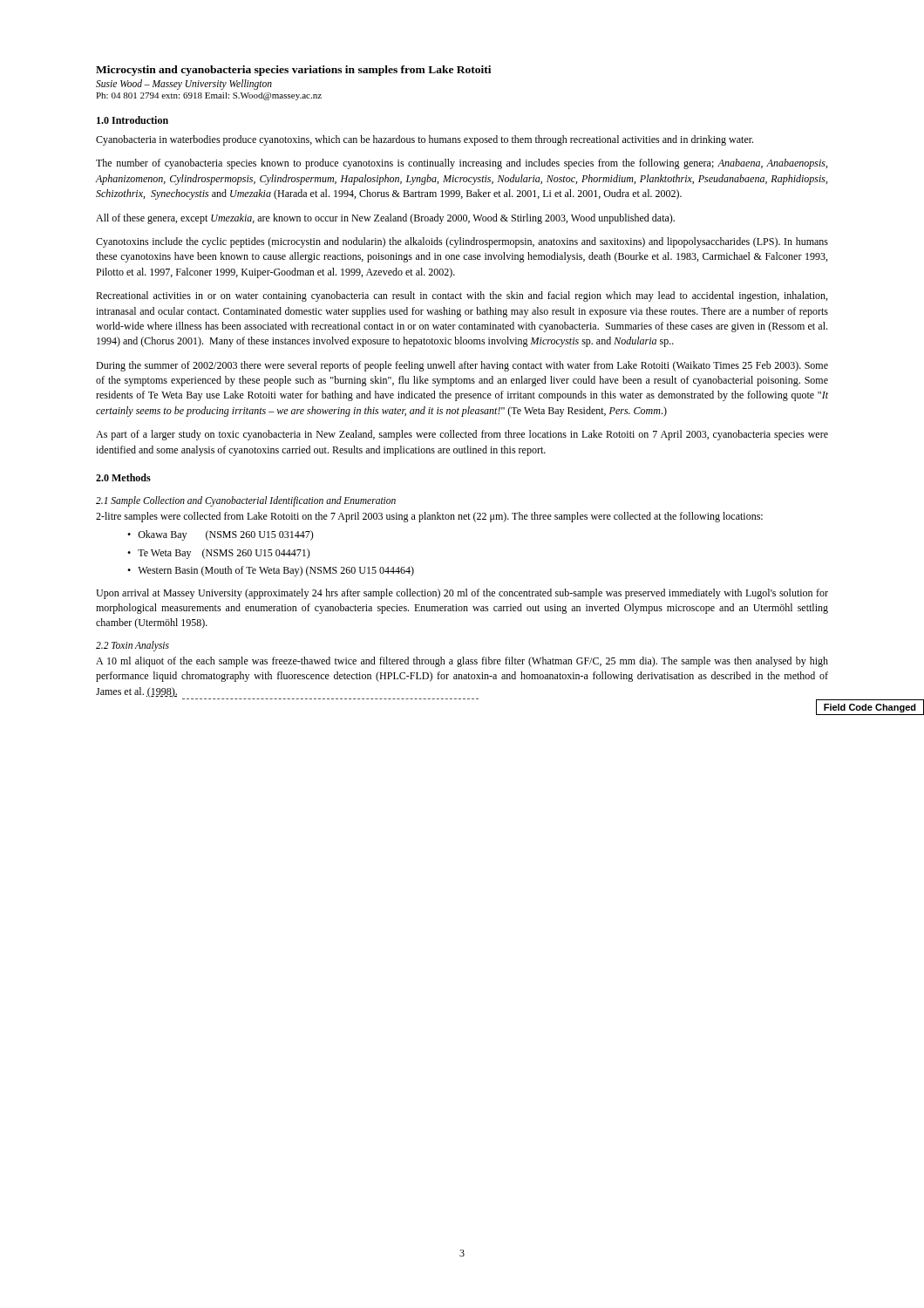
Task: Find the region starting "• Western Basin"
Action: click(x=271, y=571)
